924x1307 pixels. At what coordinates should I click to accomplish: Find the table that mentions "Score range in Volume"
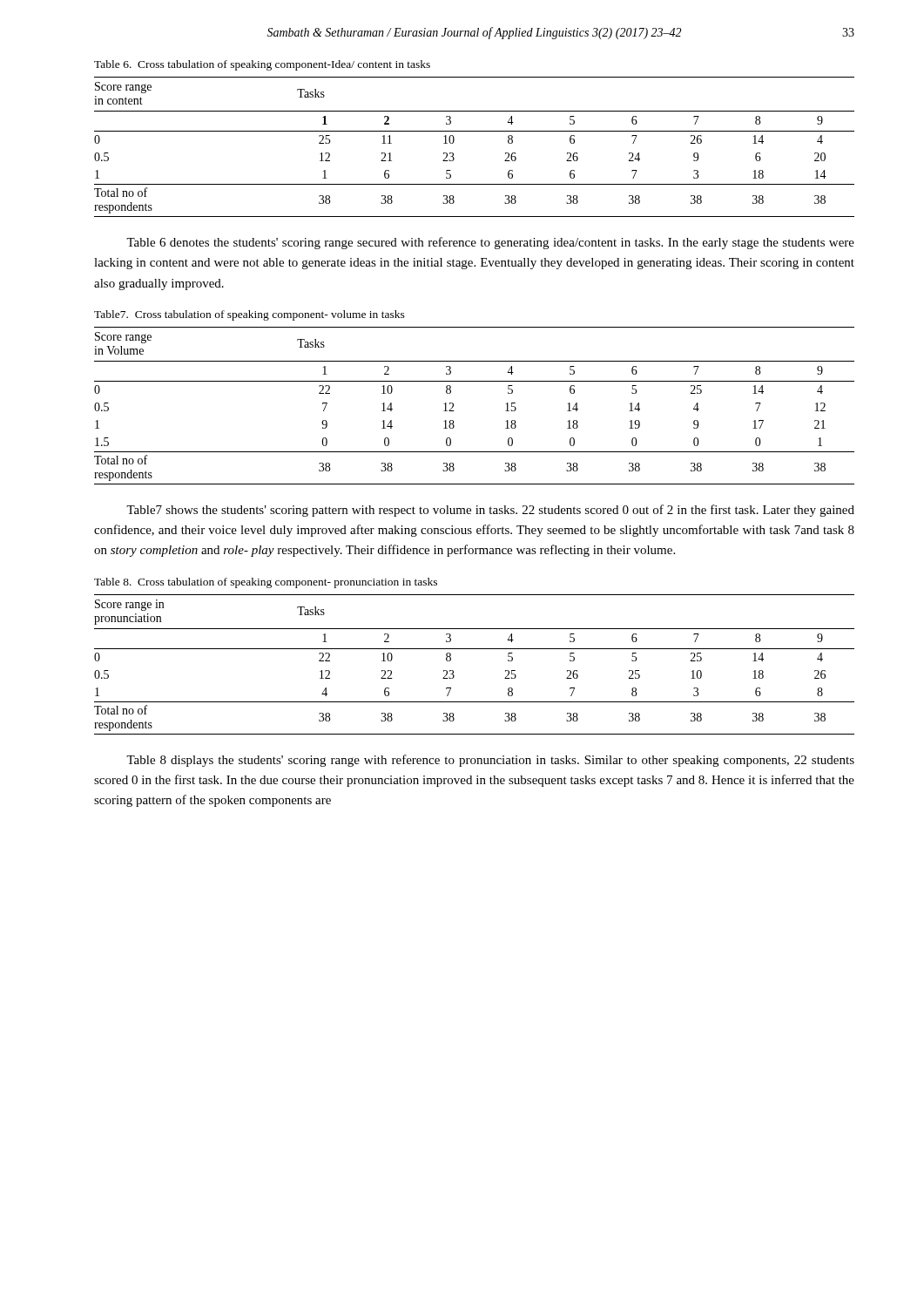[x=474, y=405]
